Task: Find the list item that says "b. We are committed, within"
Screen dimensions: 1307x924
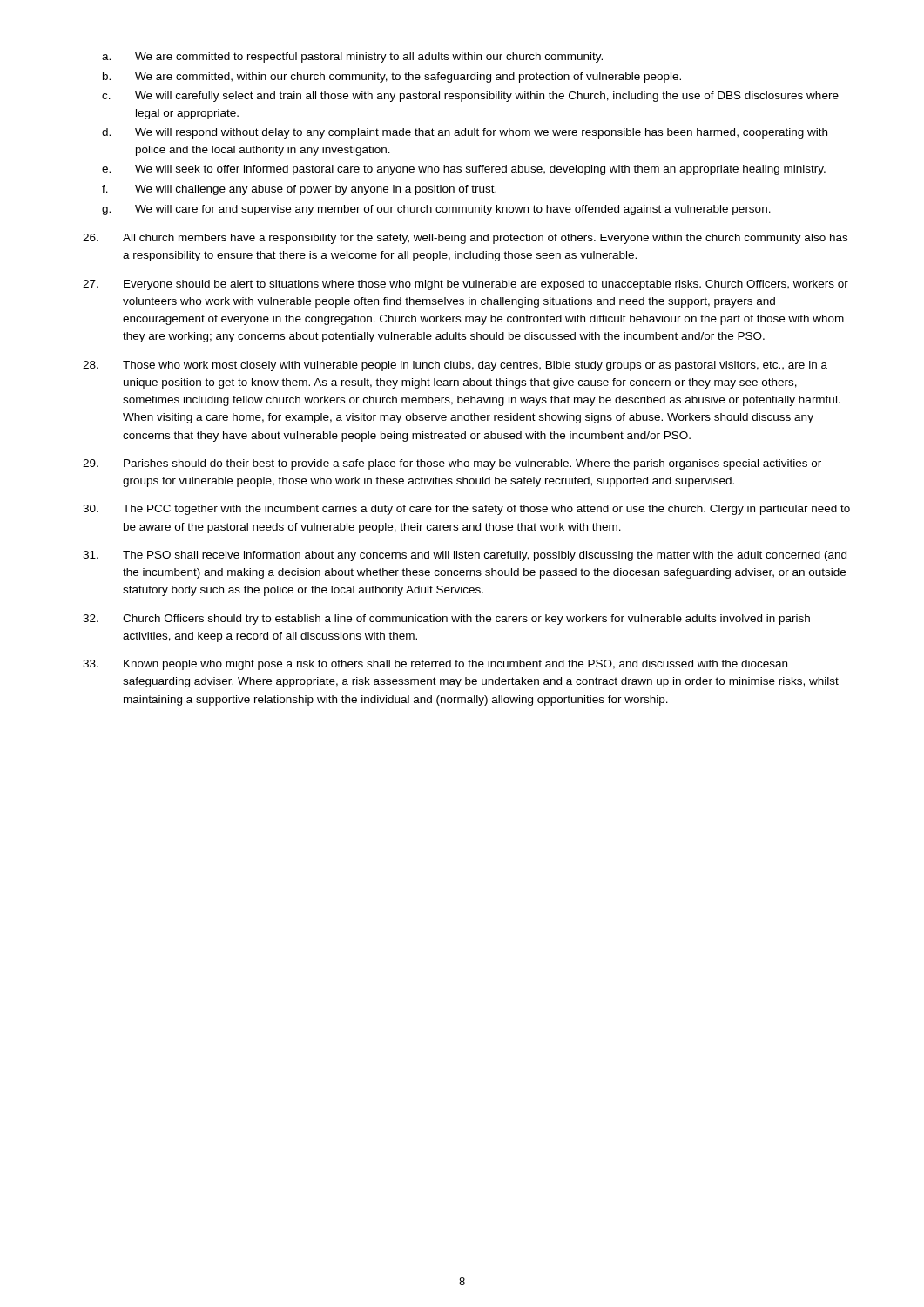Action: pyautogui.click(x=469, y=76)
